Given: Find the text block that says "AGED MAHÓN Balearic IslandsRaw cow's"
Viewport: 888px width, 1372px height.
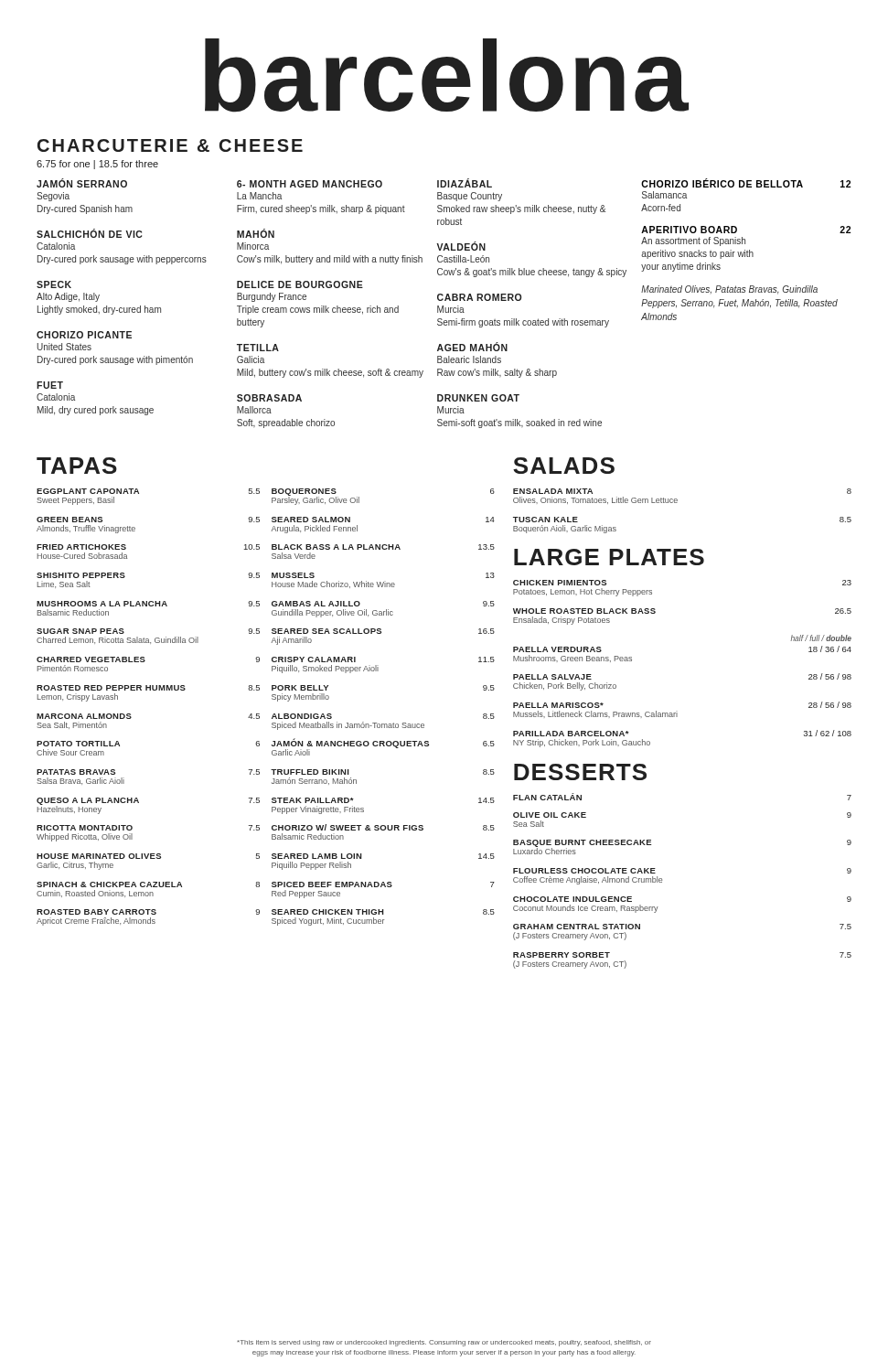Looking at the screenshot, I should point(532,361).
